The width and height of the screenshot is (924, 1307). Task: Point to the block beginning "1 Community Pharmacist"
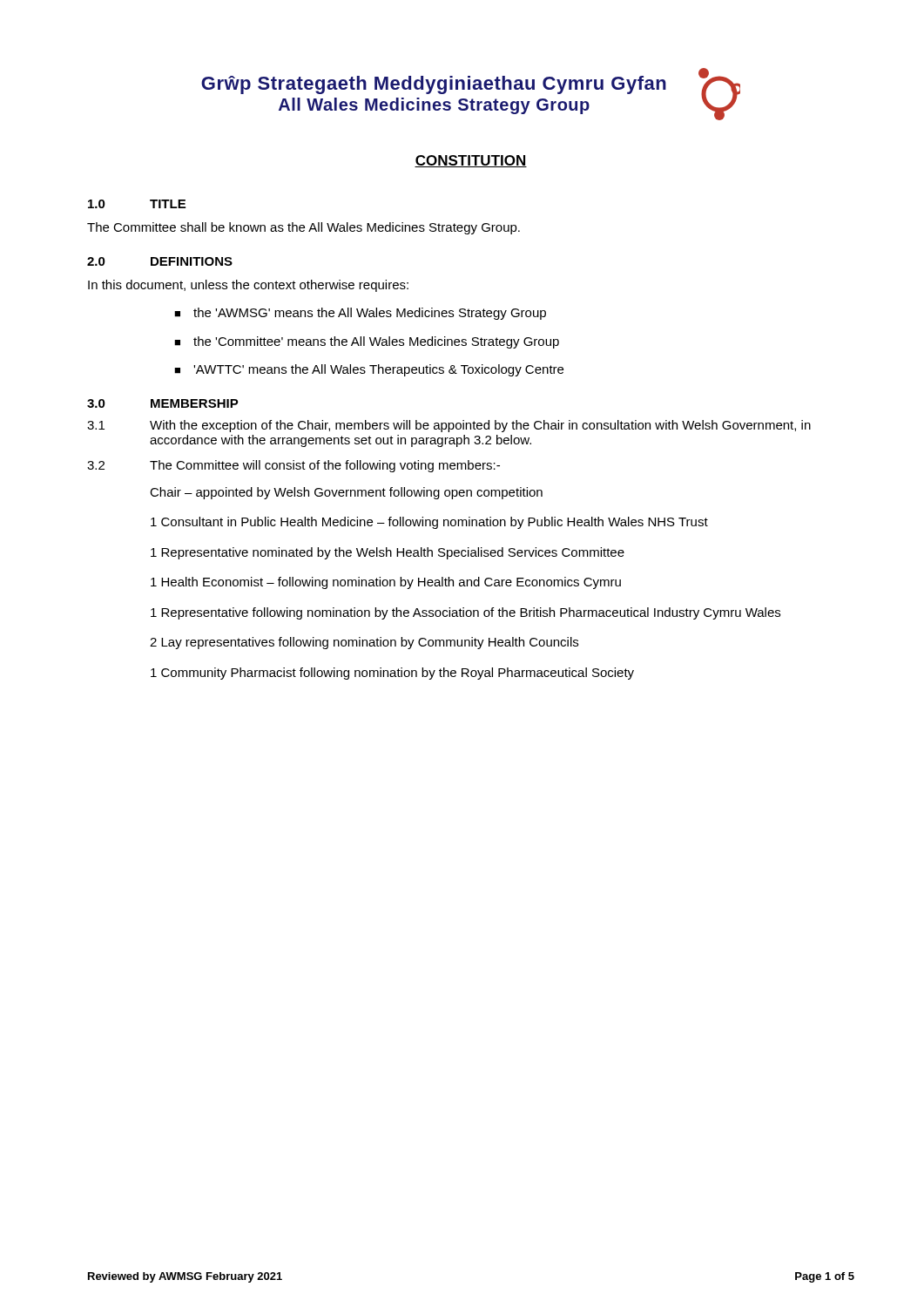(x=392, y=672)
